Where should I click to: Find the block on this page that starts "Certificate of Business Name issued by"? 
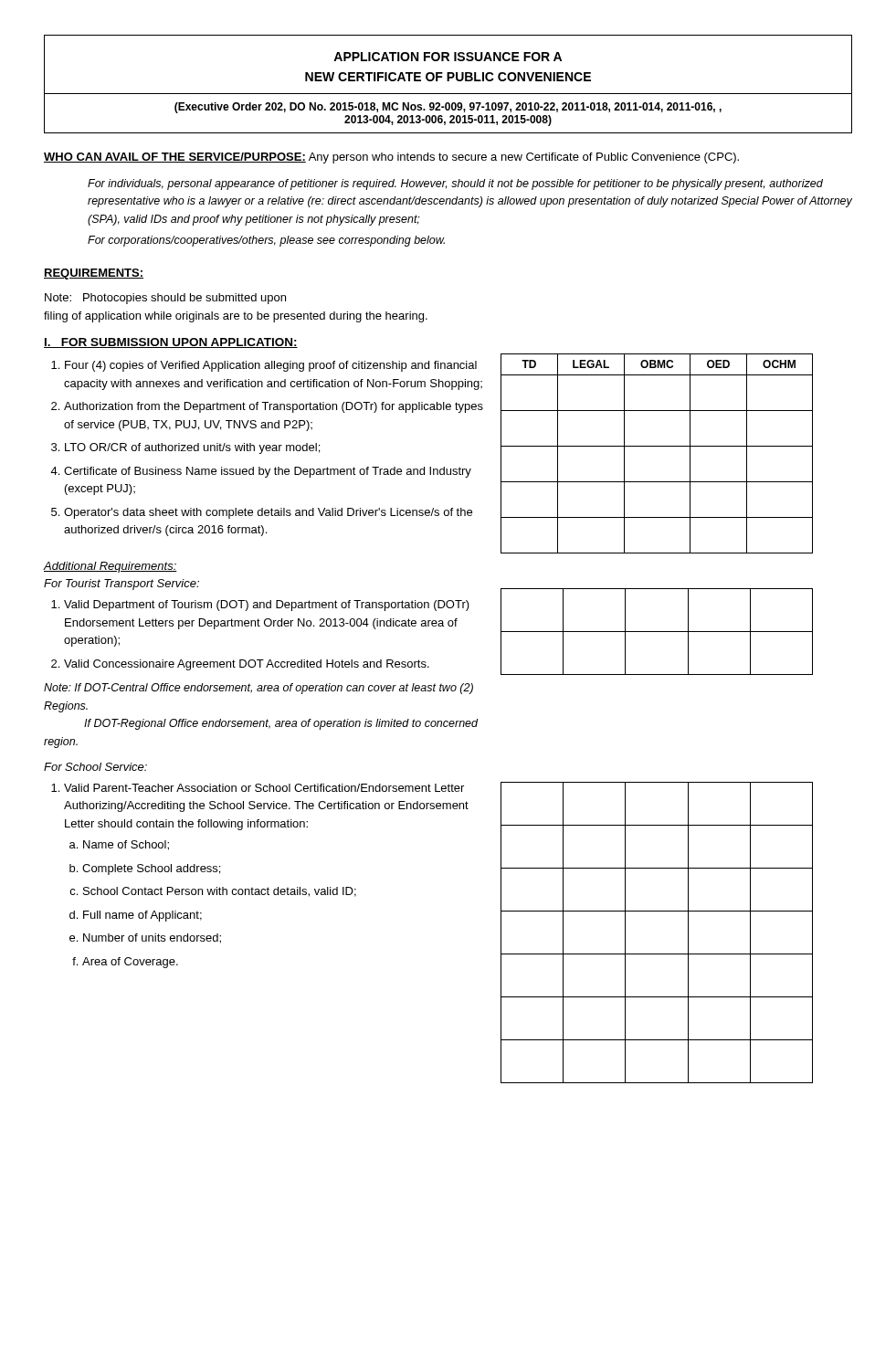[x=268, y=480]
